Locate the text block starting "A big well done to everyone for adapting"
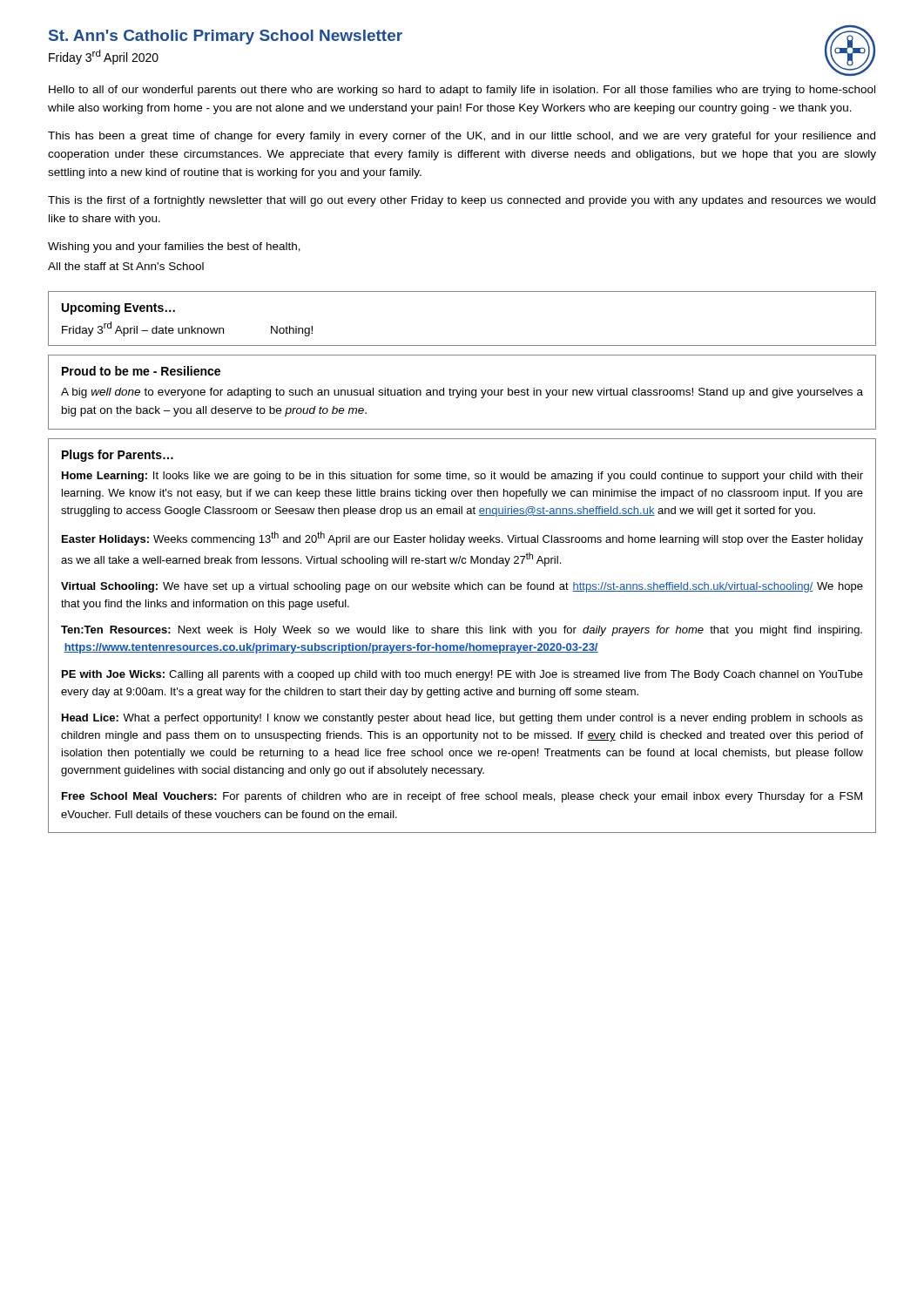 coord(462,401)
